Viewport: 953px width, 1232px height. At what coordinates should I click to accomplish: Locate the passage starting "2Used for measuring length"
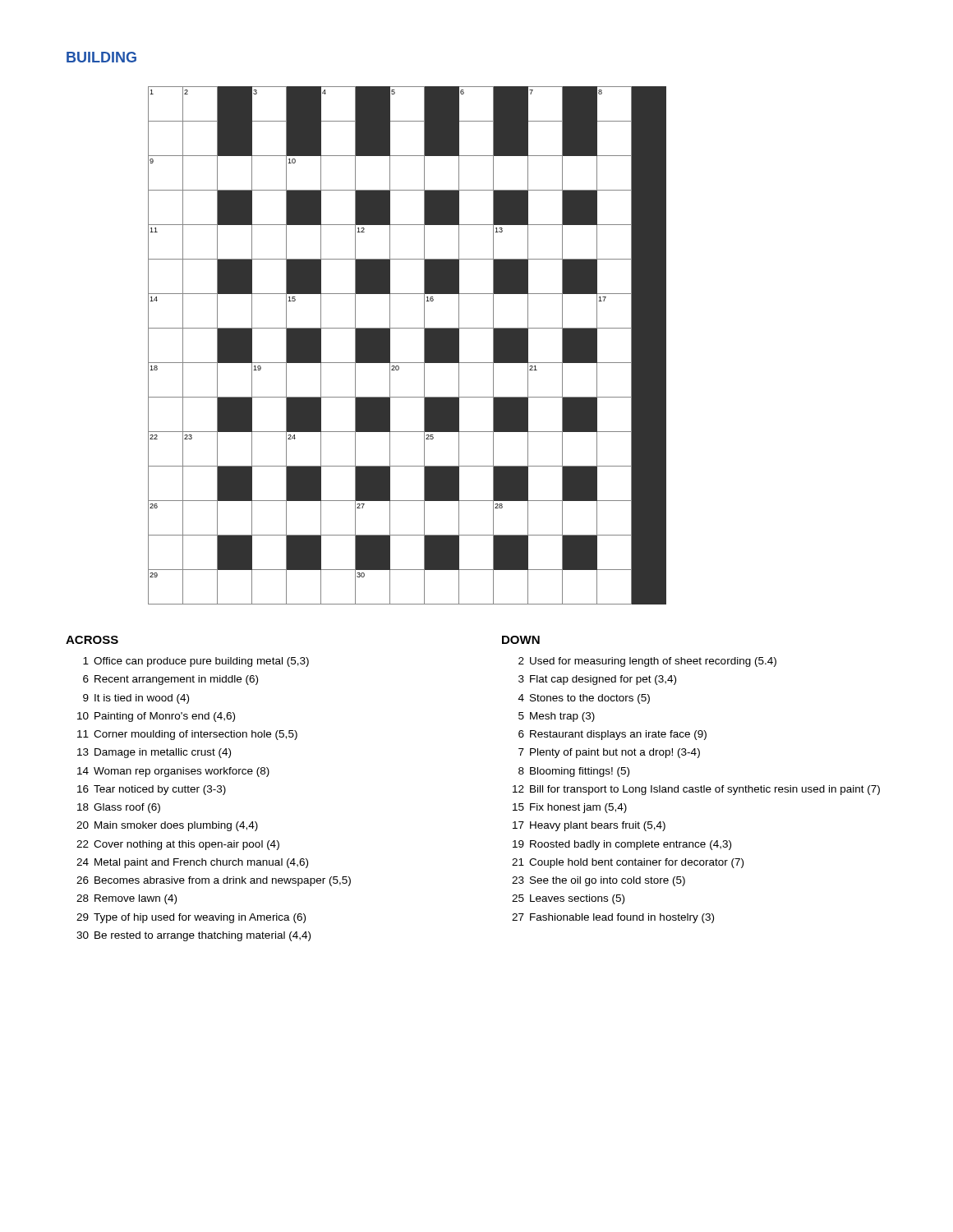[x=694, y=661]
